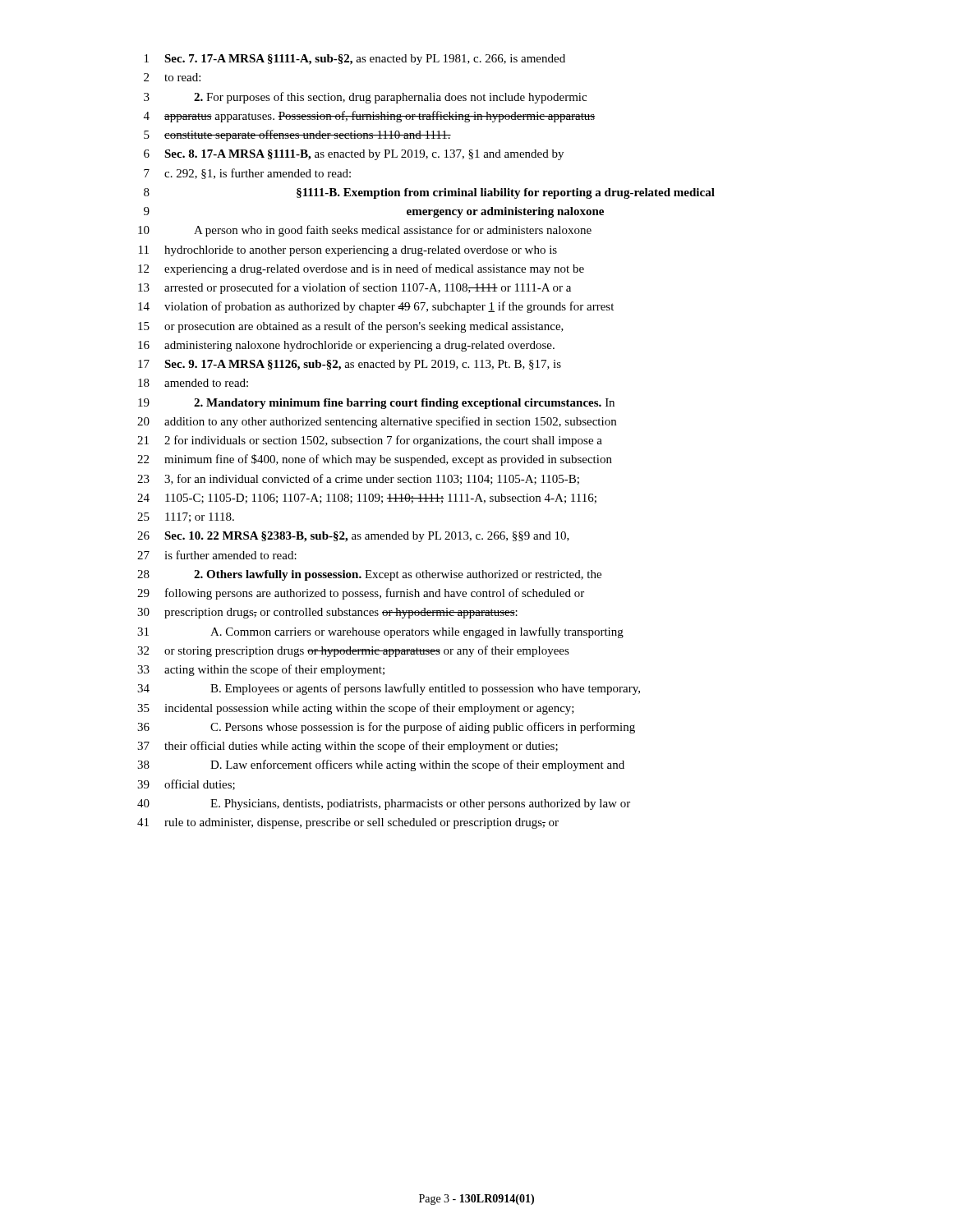The width and height of the screenshot is (953, 1232).
Task: Select the text block with the text "17 Sec. 9. 17-A MRSA"
Action: coord(476,374)
